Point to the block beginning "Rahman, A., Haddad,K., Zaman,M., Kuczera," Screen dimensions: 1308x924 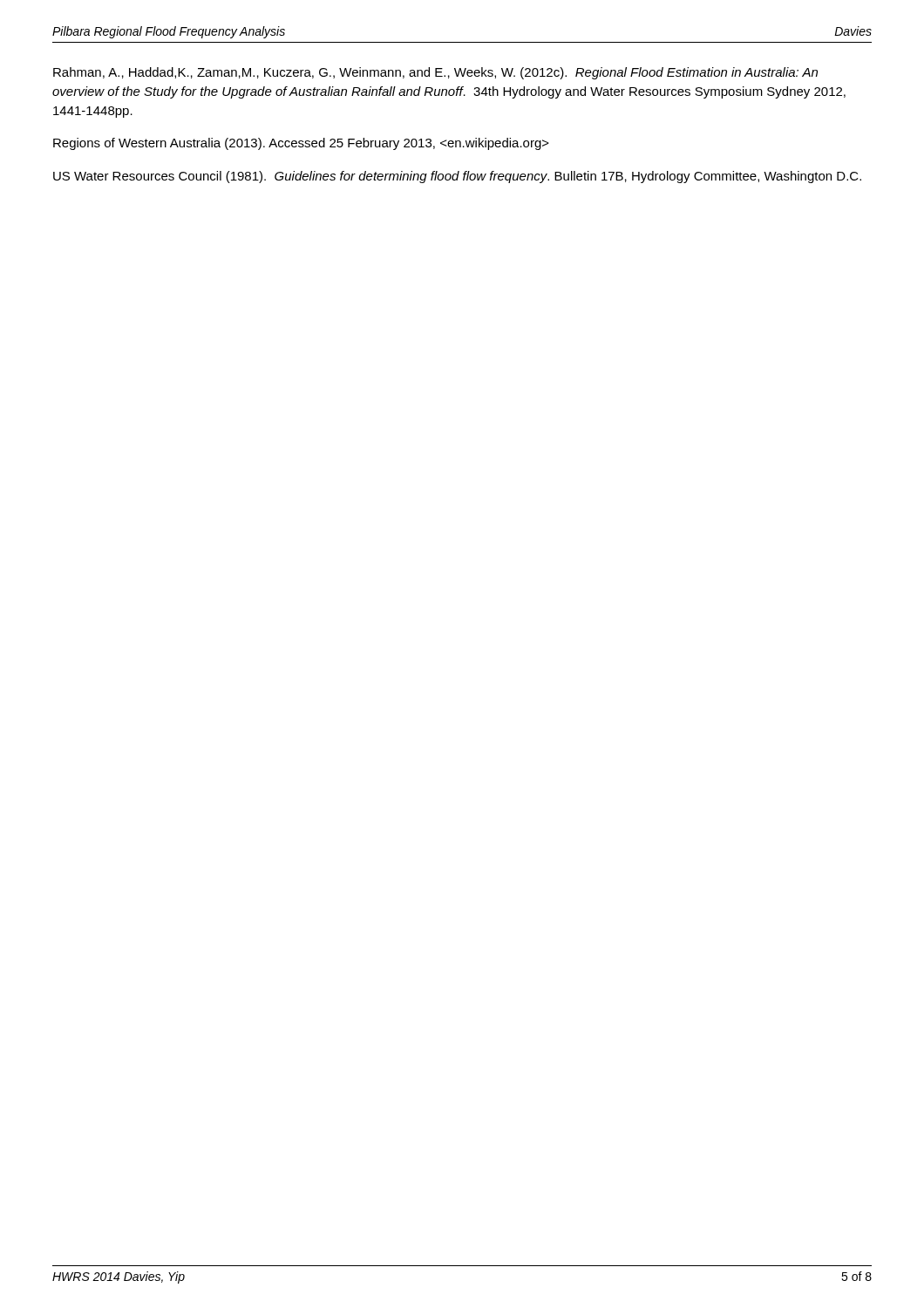(449, 91)
